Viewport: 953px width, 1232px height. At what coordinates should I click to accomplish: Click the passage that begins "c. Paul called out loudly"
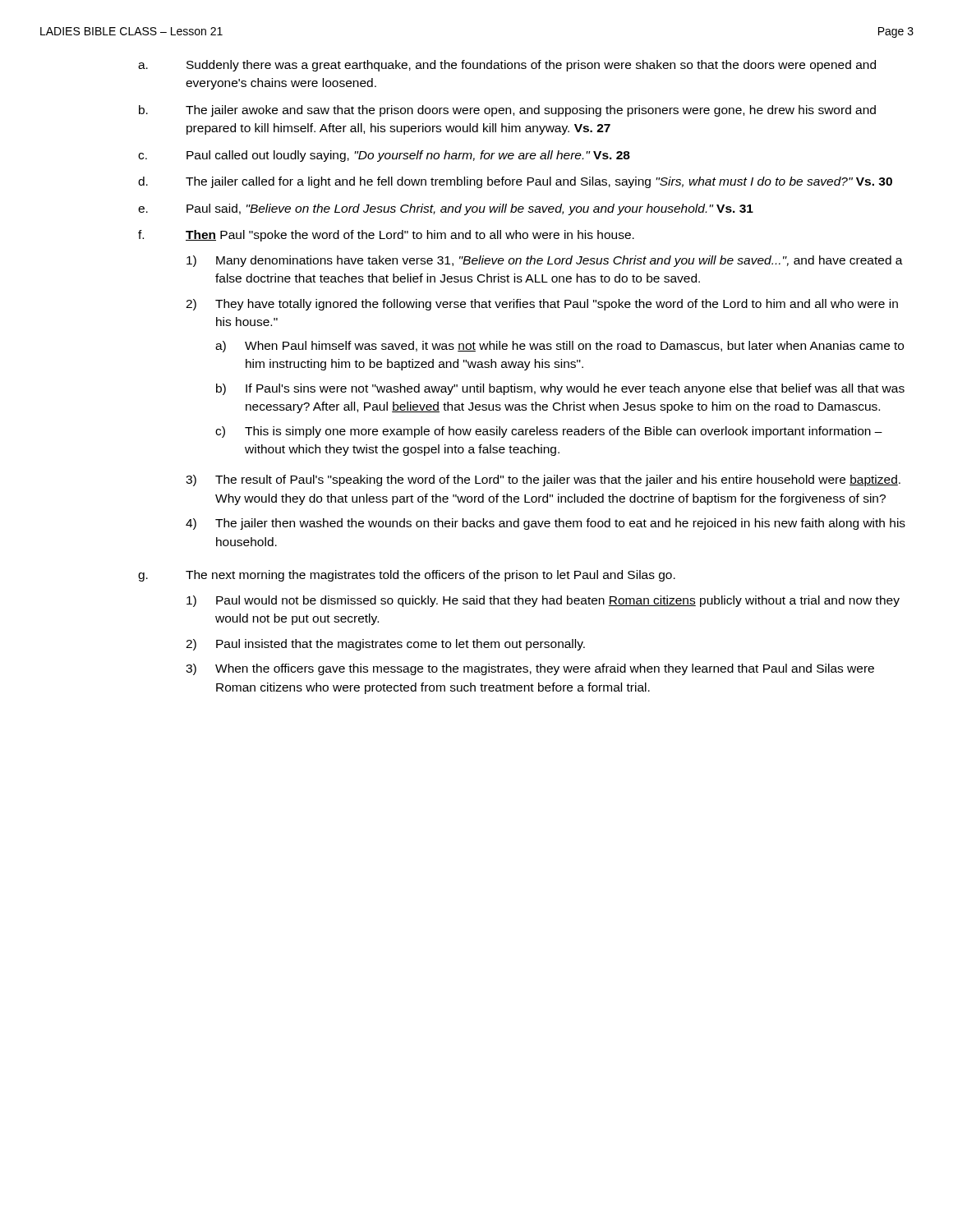(x=526, y=155)
